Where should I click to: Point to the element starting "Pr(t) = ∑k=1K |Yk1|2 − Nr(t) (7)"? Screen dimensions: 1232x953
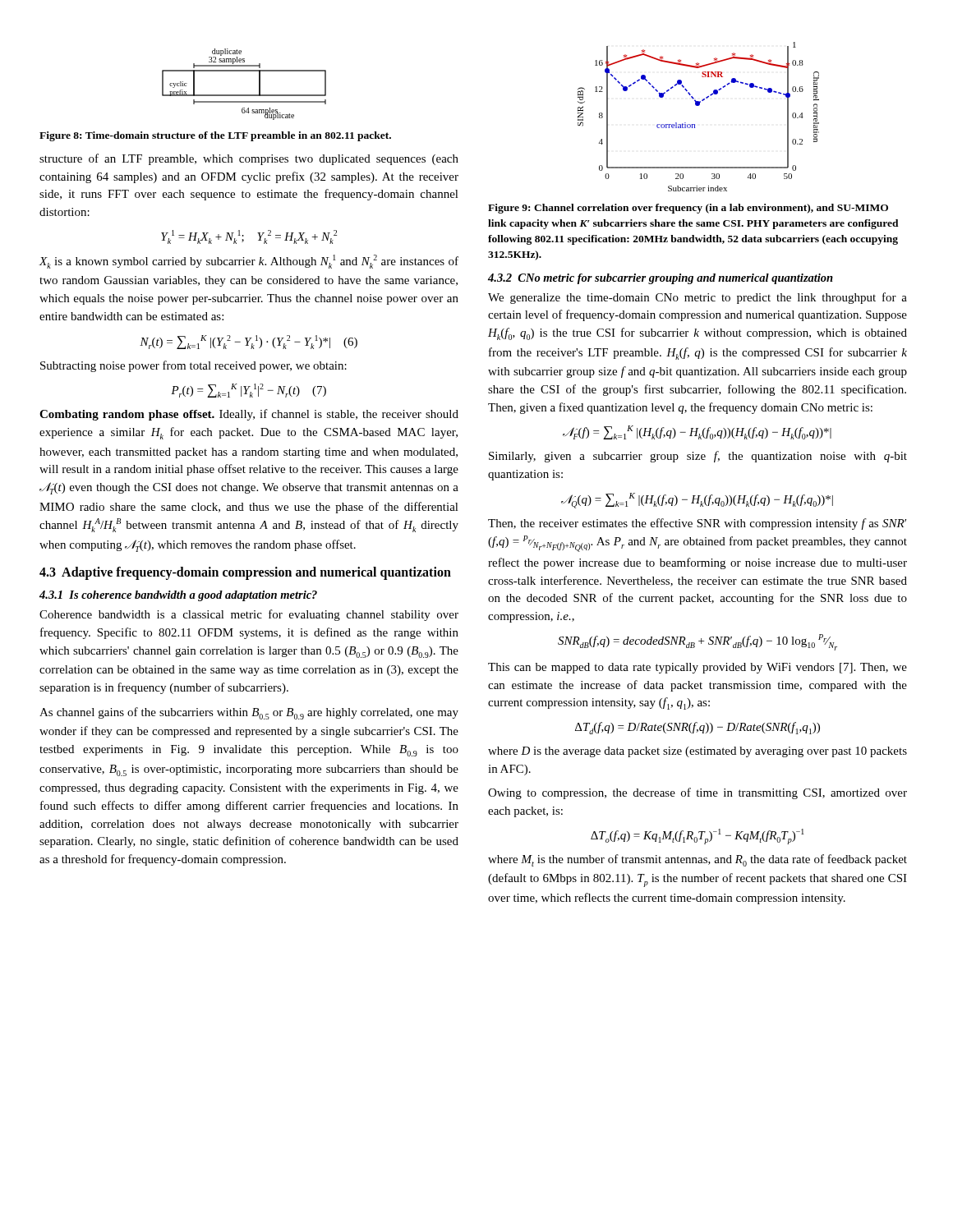(249, 390)
